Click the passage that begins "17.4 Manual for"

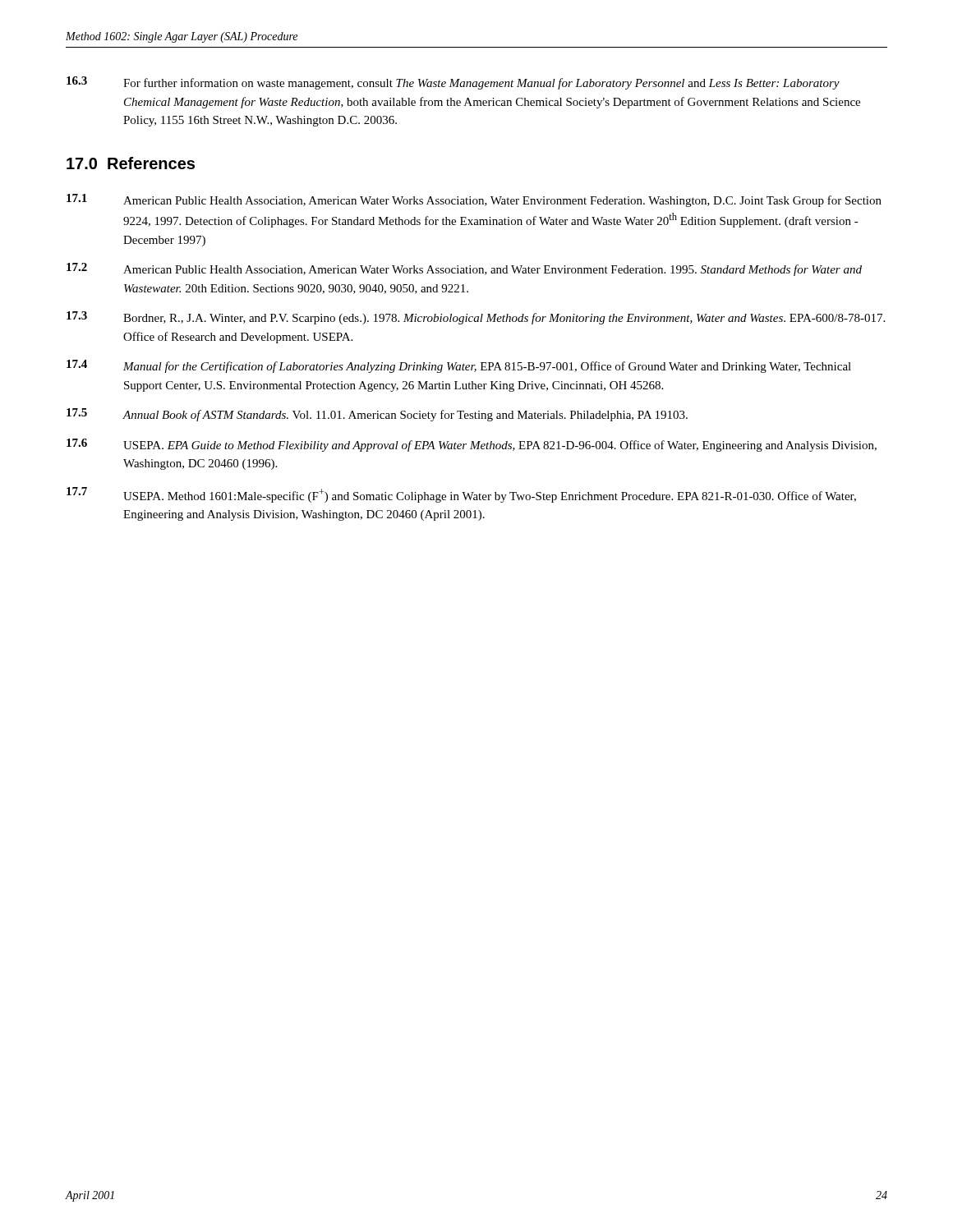[x=476, y=376]
